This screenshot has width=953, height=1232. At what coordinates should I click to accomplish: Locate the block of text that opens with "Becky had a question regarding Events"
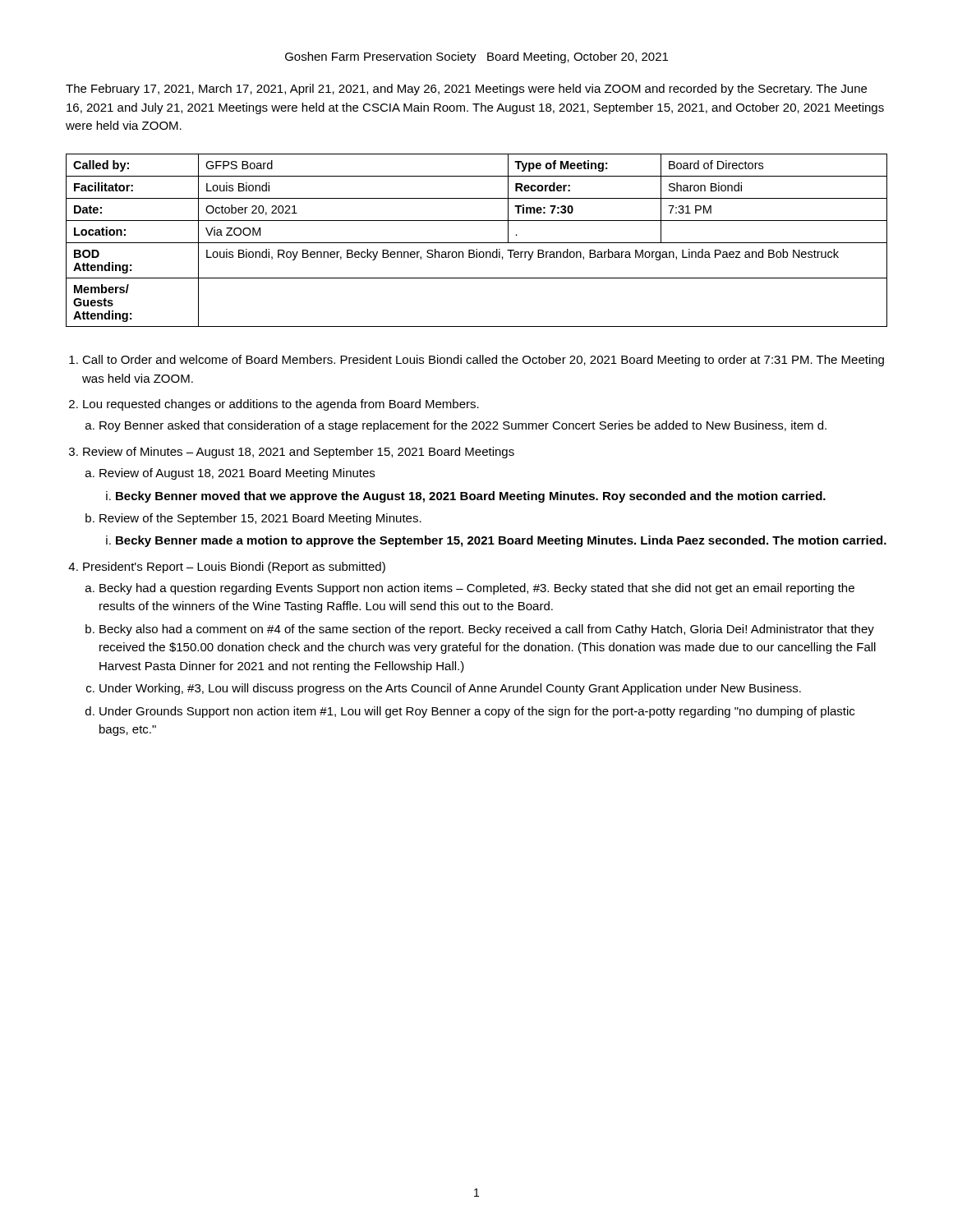click(477, 597)
